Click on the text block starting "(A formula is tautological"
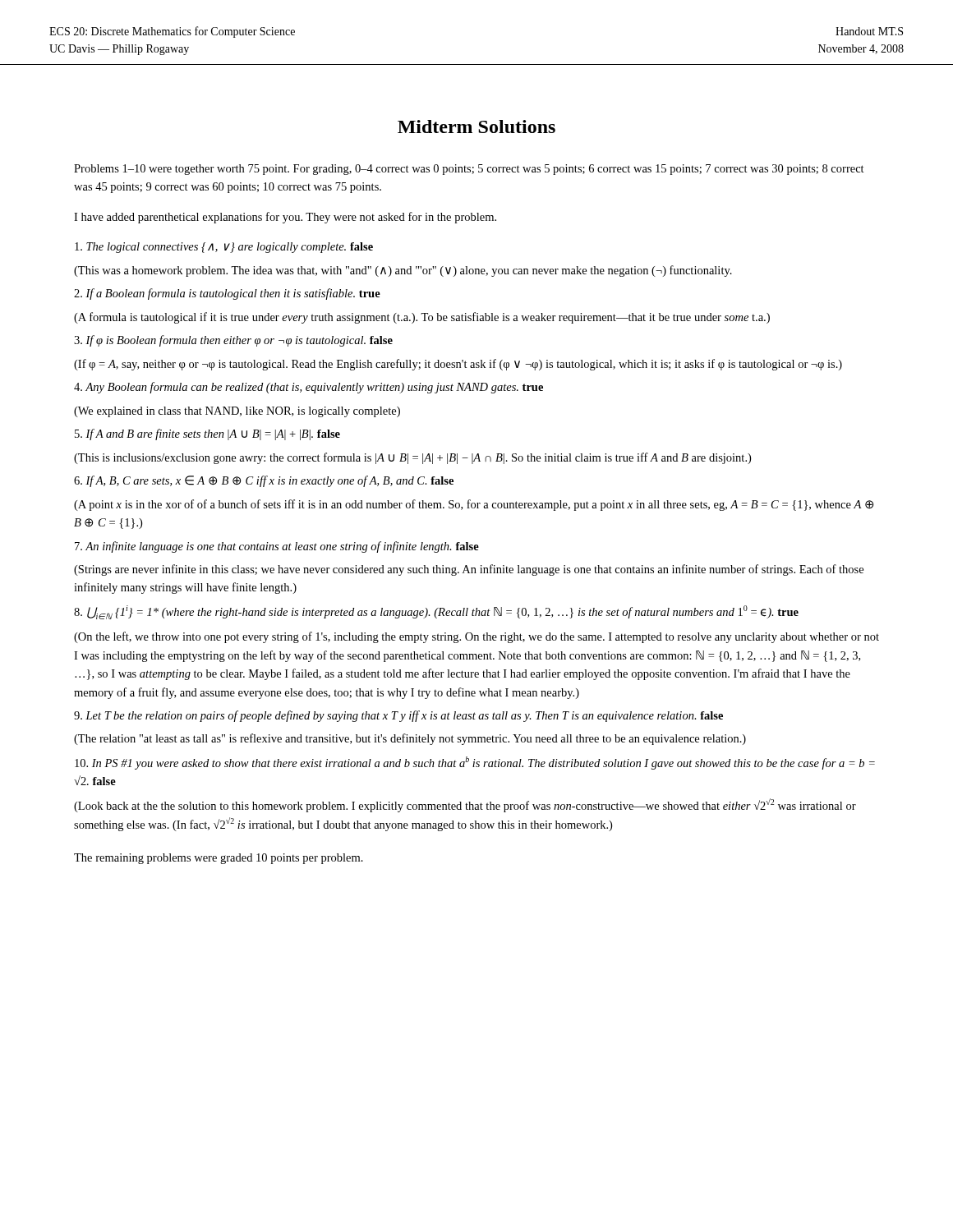Viewport: 953px width, 1232px height. (x=422, y=317)
